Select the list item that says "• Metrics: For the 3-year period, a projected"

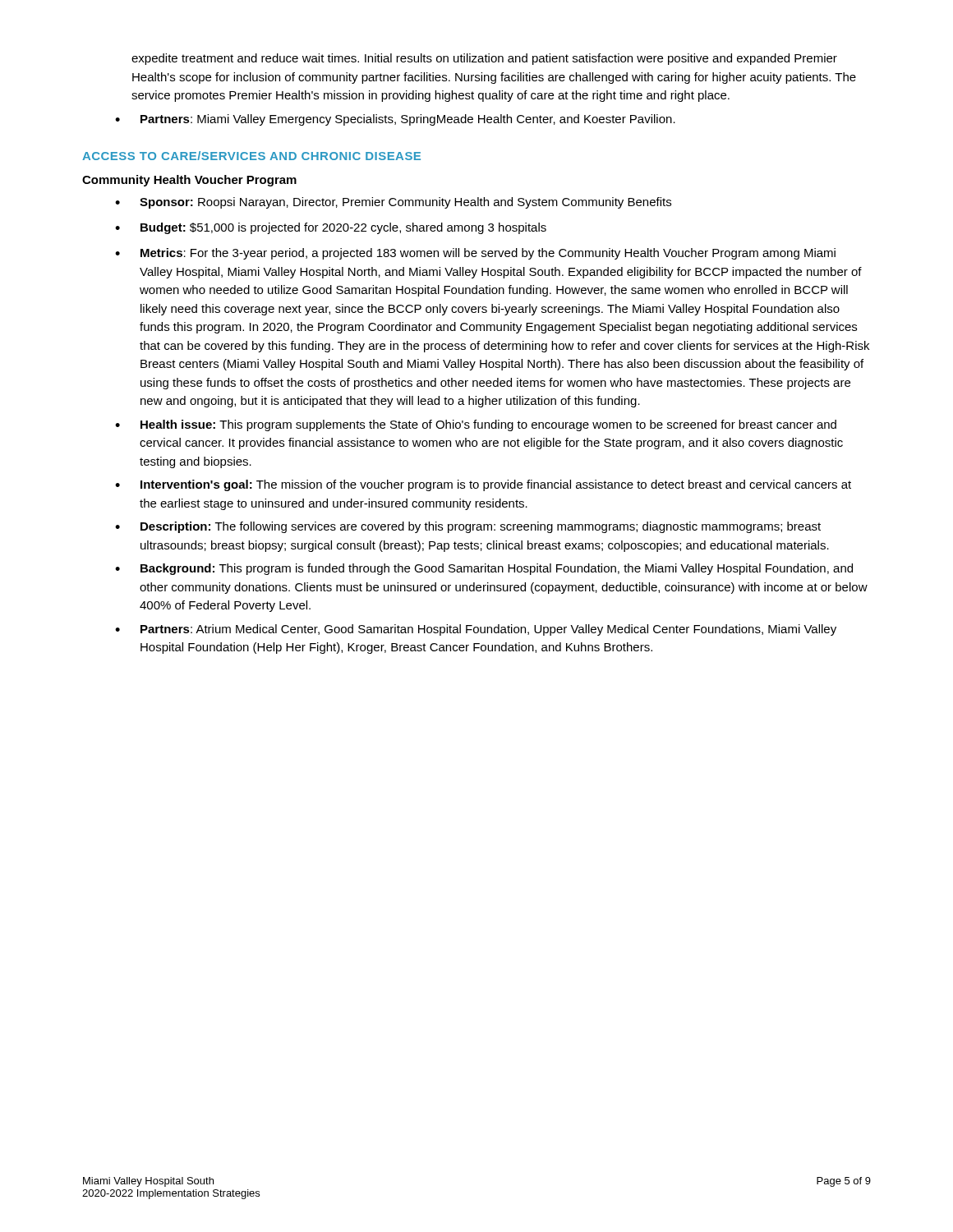(493, 327)
